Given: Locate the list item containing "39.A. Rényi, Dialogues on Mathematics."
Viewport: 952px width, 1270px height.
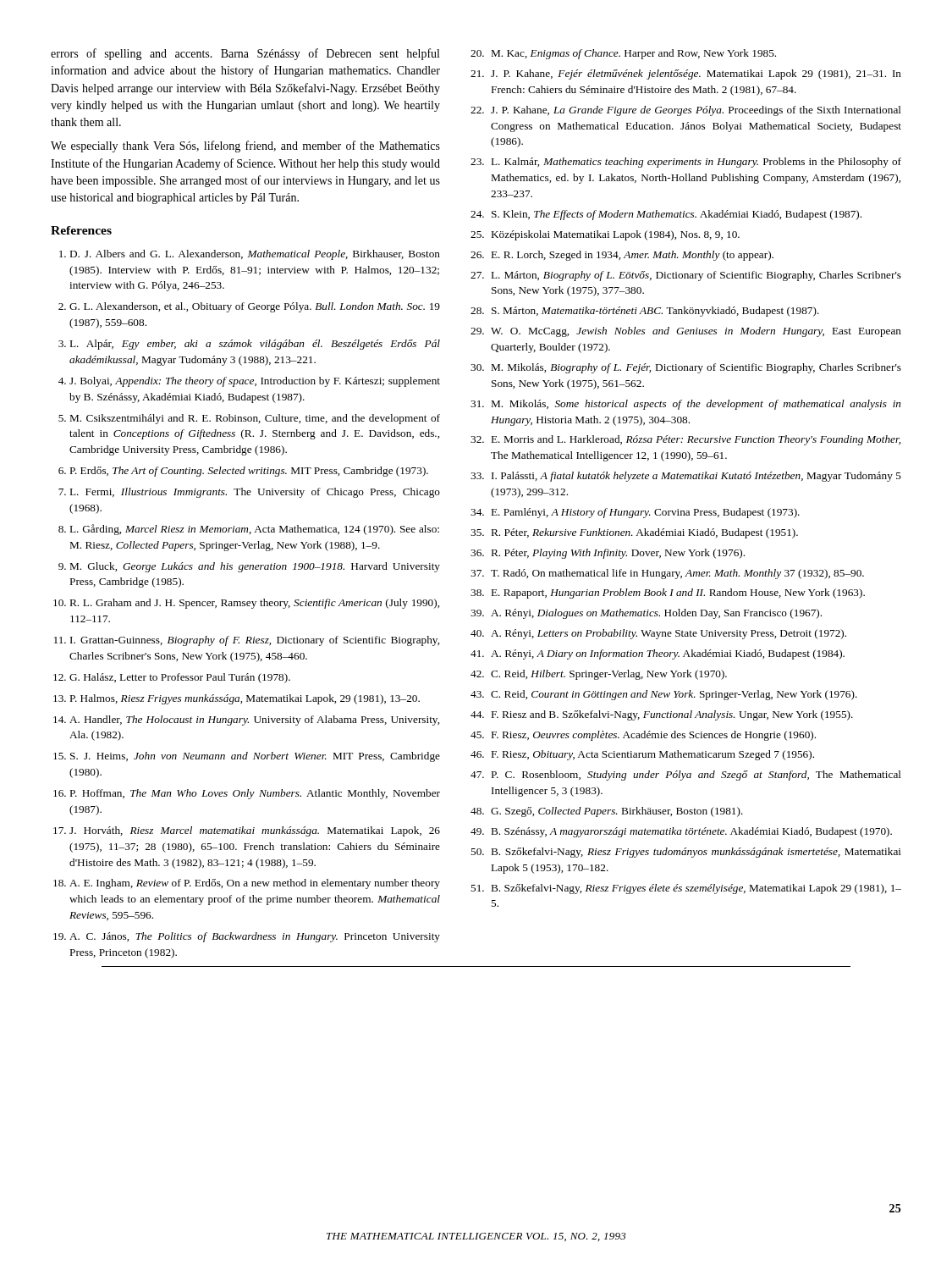Looking at the screenshot, I should 686,614.
